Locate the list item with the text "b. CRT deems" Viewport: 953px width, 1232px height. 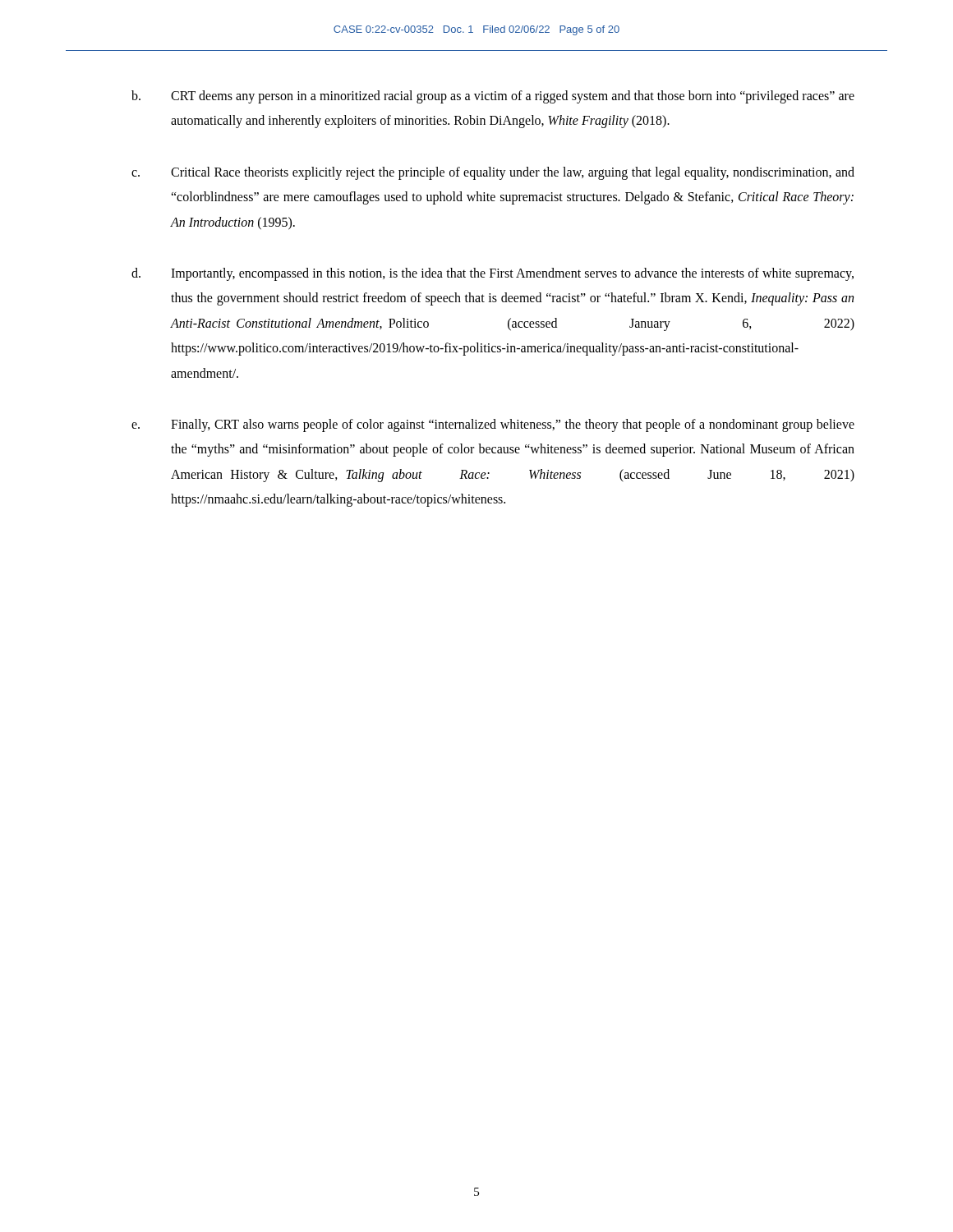493,109
